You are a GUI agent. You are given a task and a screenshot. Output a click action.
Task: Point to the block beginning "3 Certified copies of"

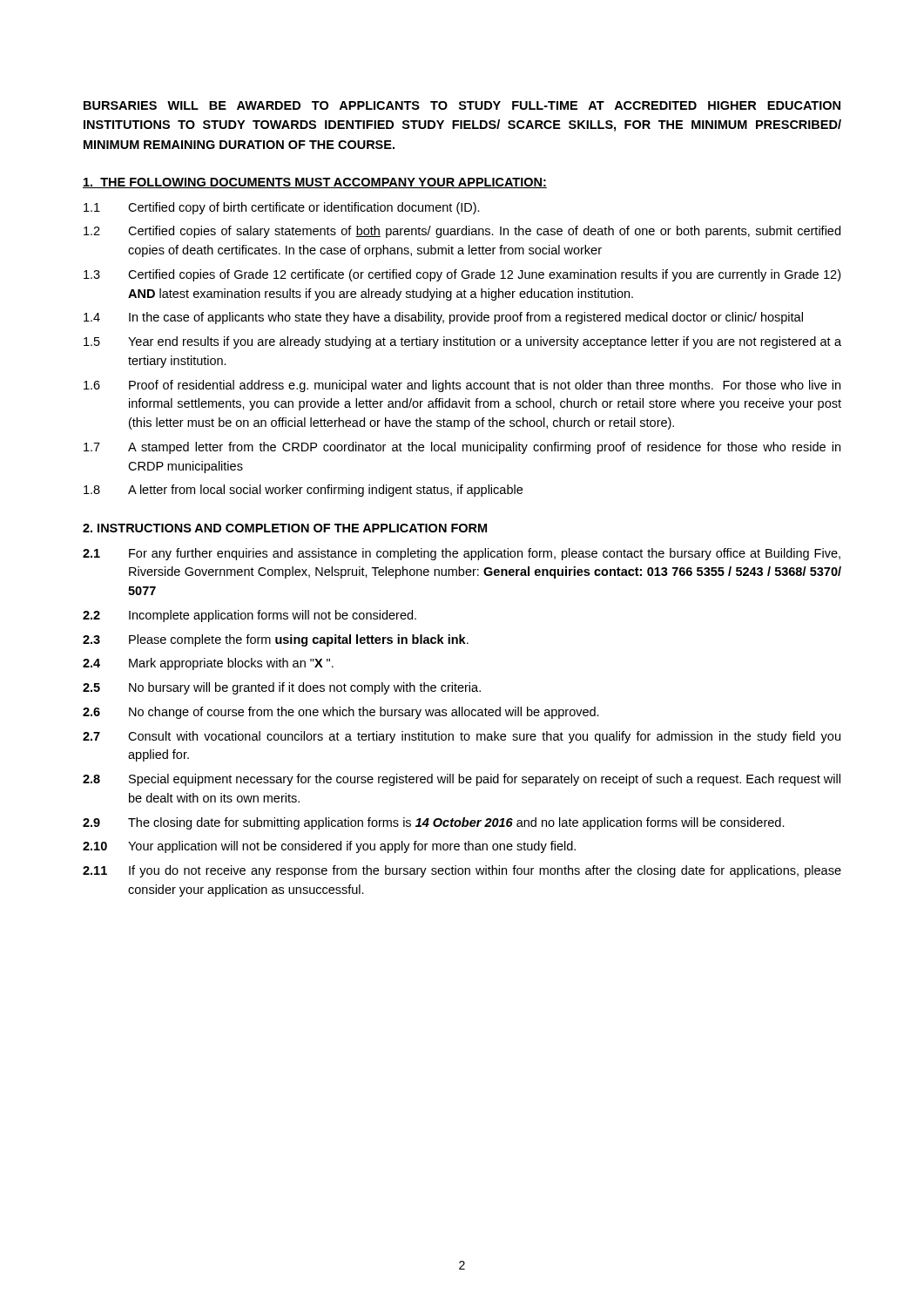462,285
